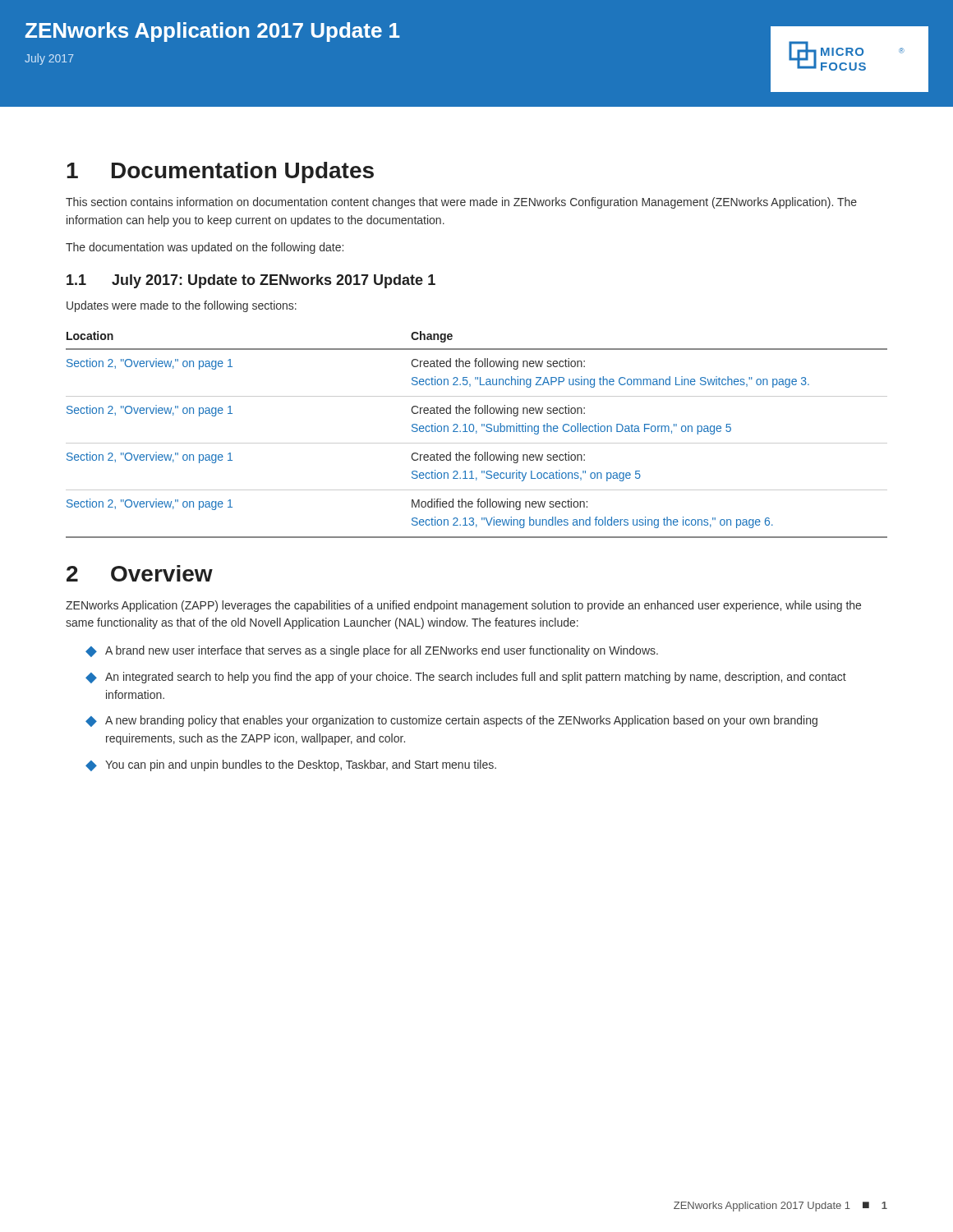Select the list item that says "◆ A new branding policy that"

(x=486, y=730)
